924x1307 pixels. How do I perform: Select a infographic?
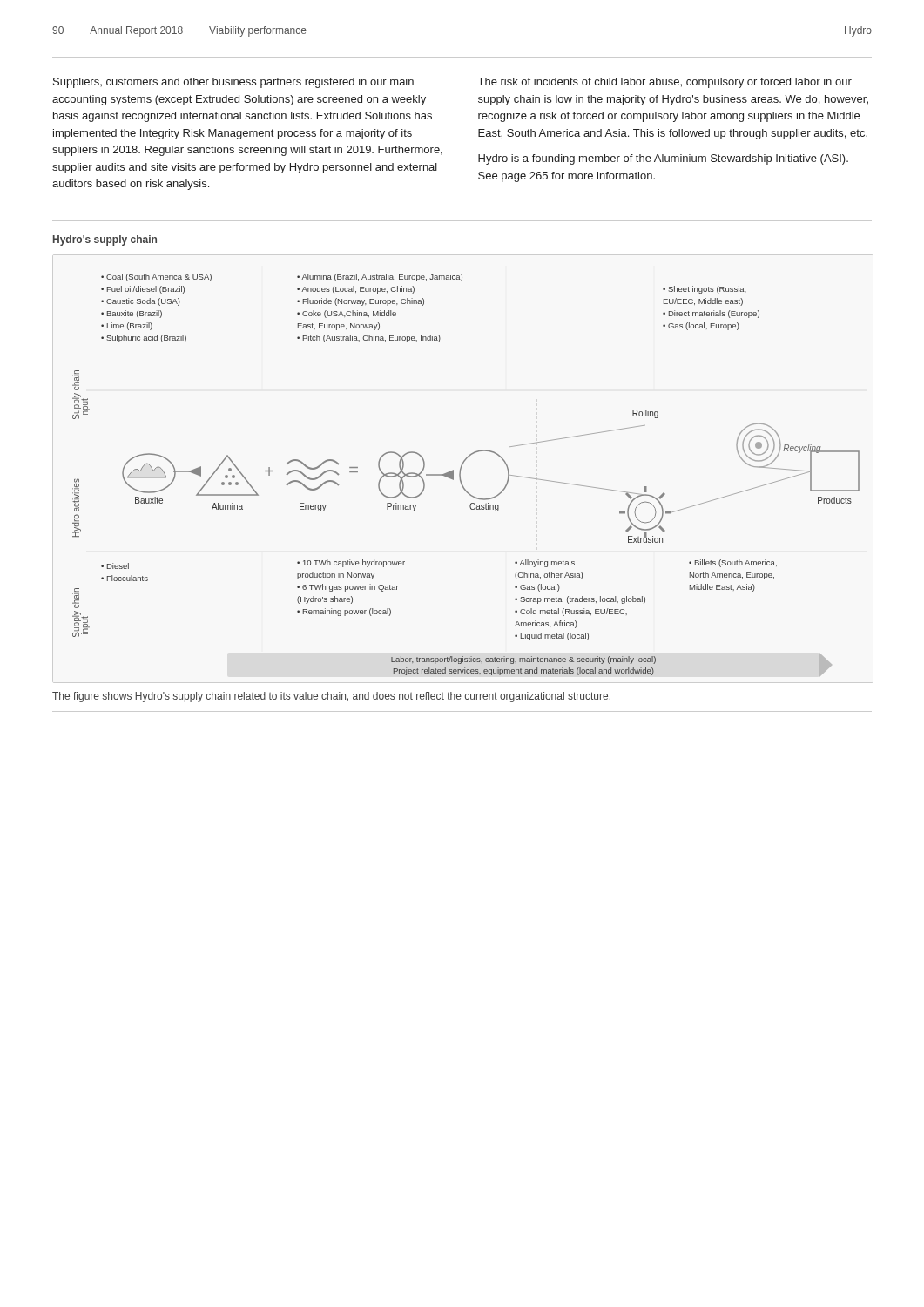[463, 468]
